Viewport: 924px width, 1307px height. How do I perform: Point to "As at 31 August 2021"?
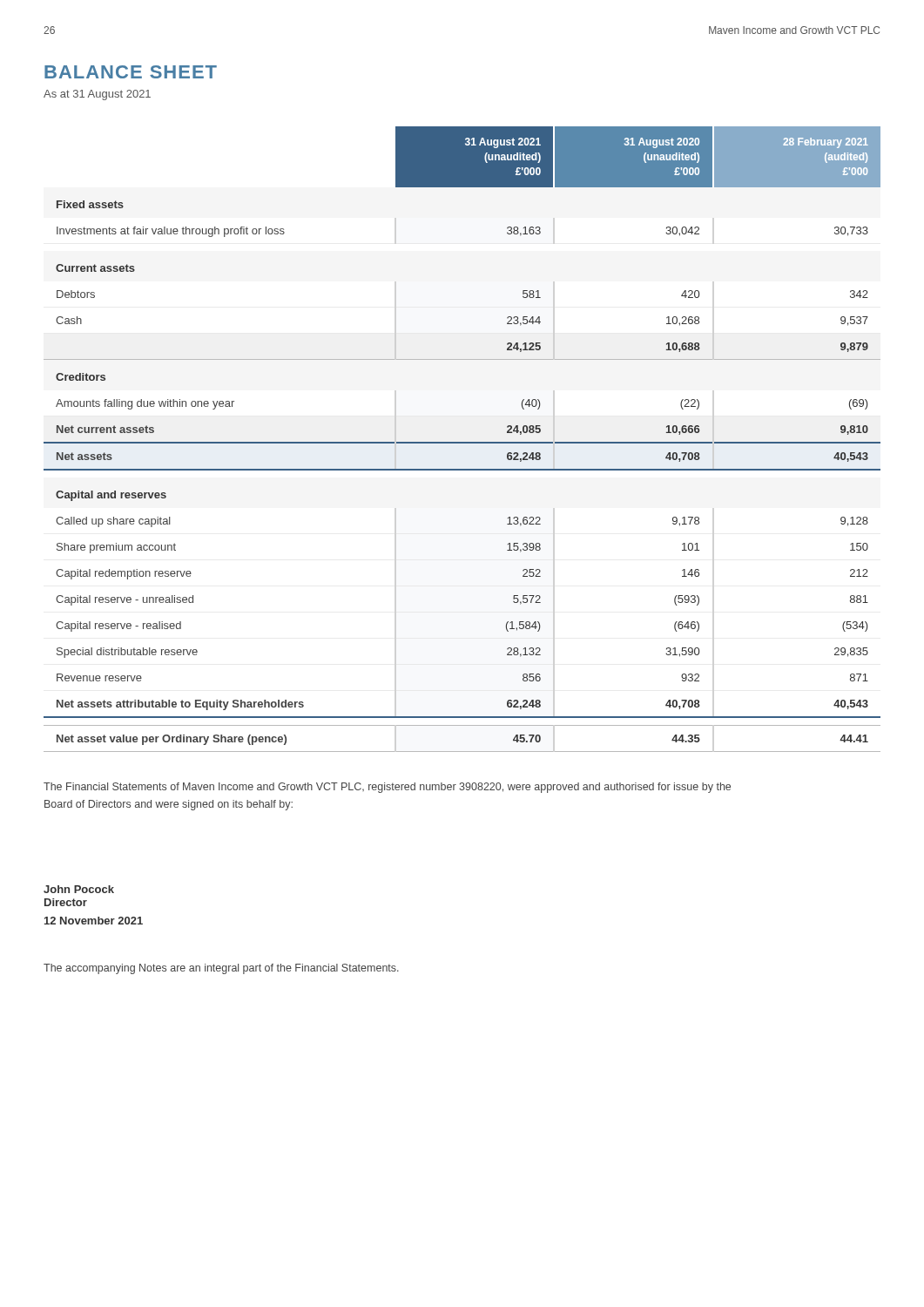[x=97, y=94]
